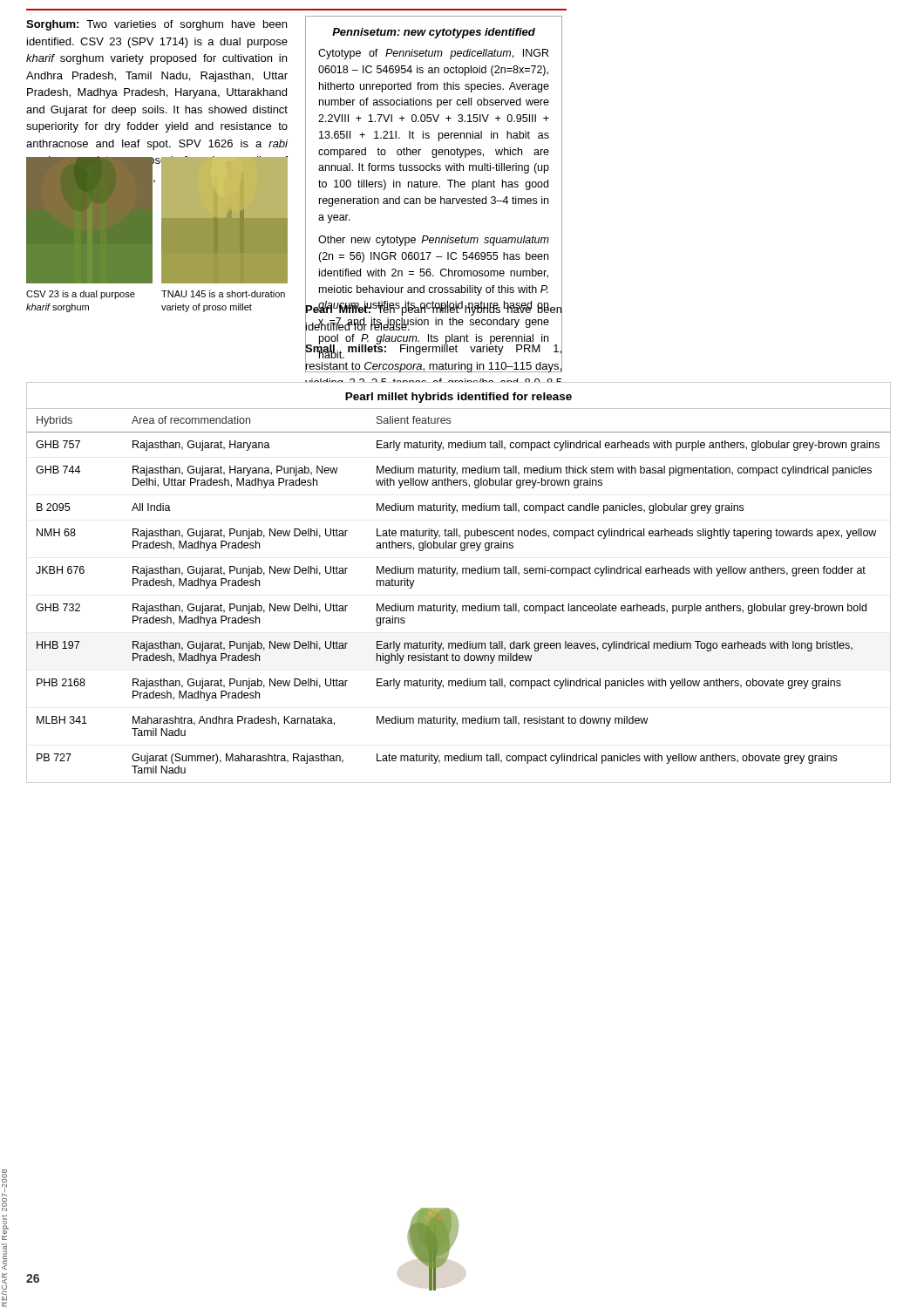Image resolution: width=924 pixels, height=1308 pixels.
Task: Select the region starting "TNAU 145 is a short-duration variety"
Action: coord(223,301)
